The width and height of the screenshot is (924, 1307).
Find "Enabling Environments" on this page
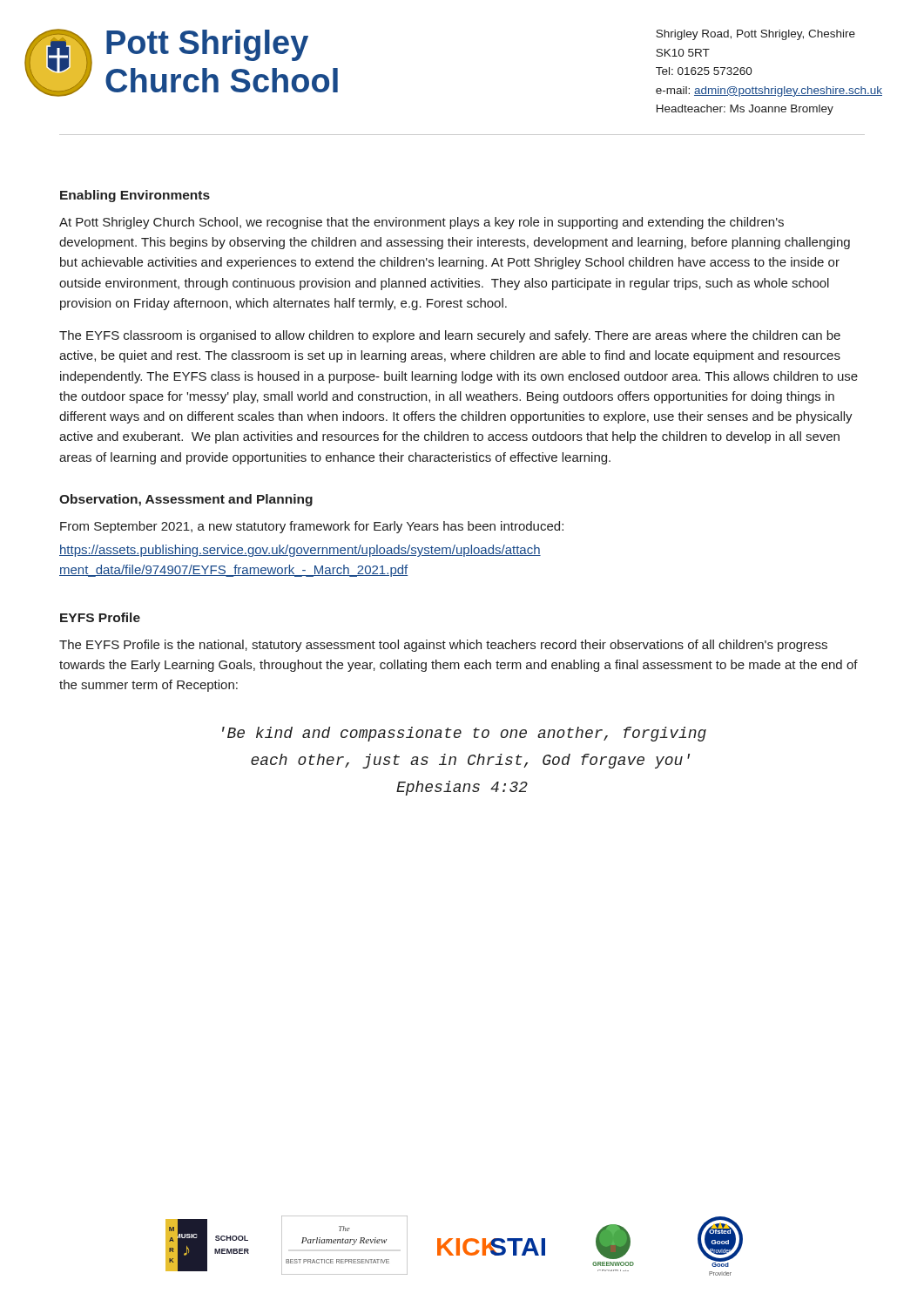click(135, 195)
